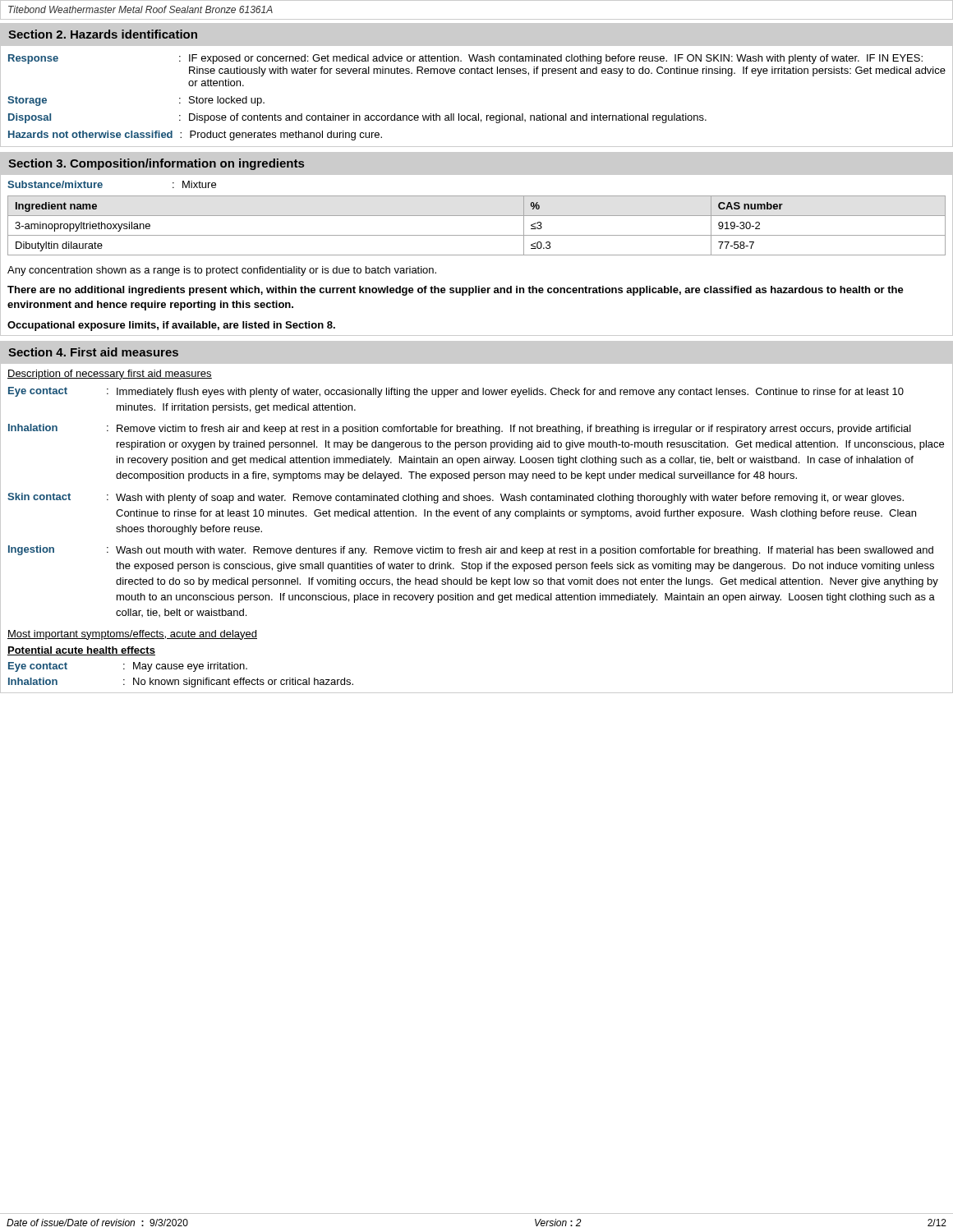Point to the block beginning "Wash with plenty of soap"

click(x=516, y=513)
